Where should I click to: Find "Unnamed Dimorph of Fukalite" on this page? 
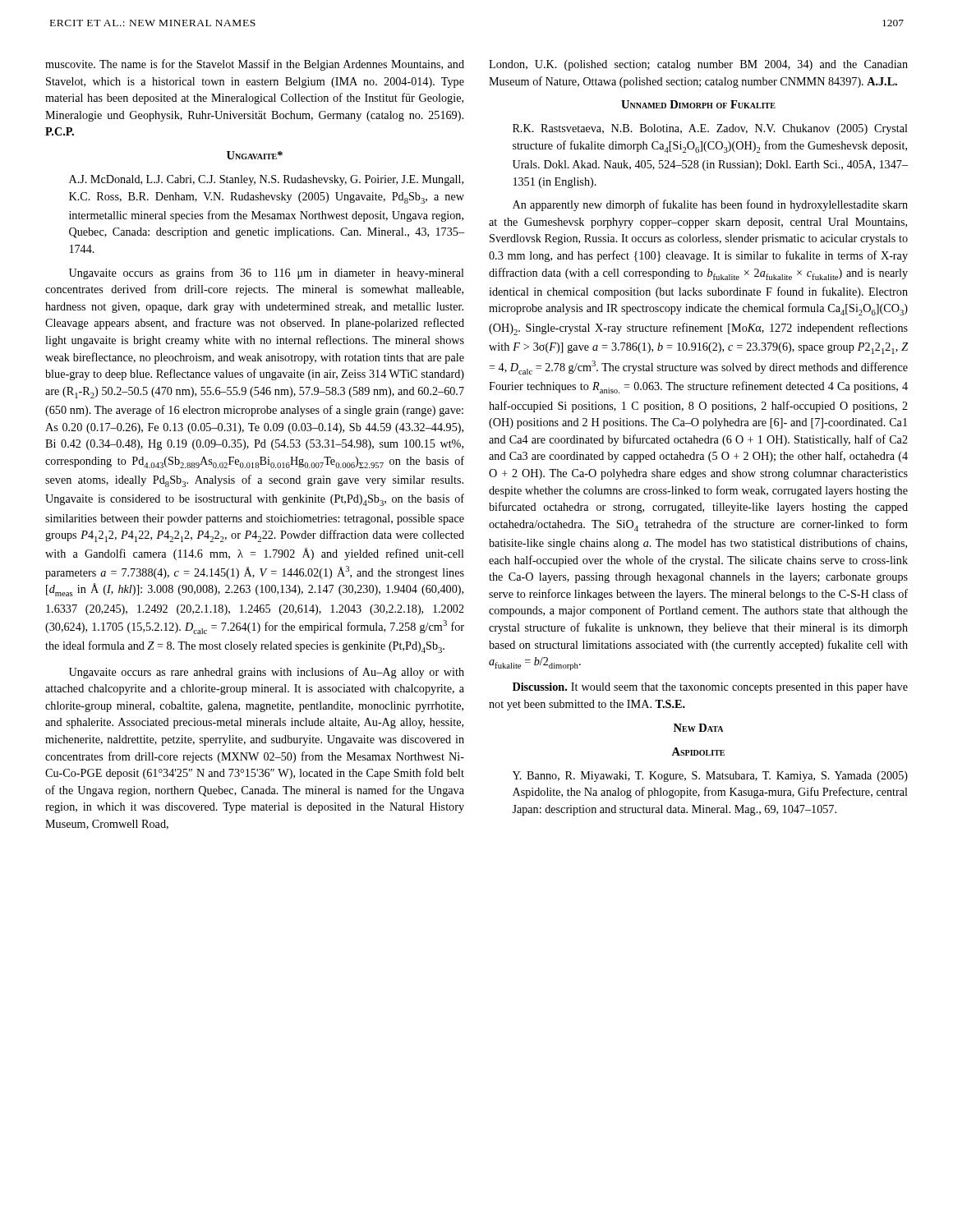tap(698, 105)
